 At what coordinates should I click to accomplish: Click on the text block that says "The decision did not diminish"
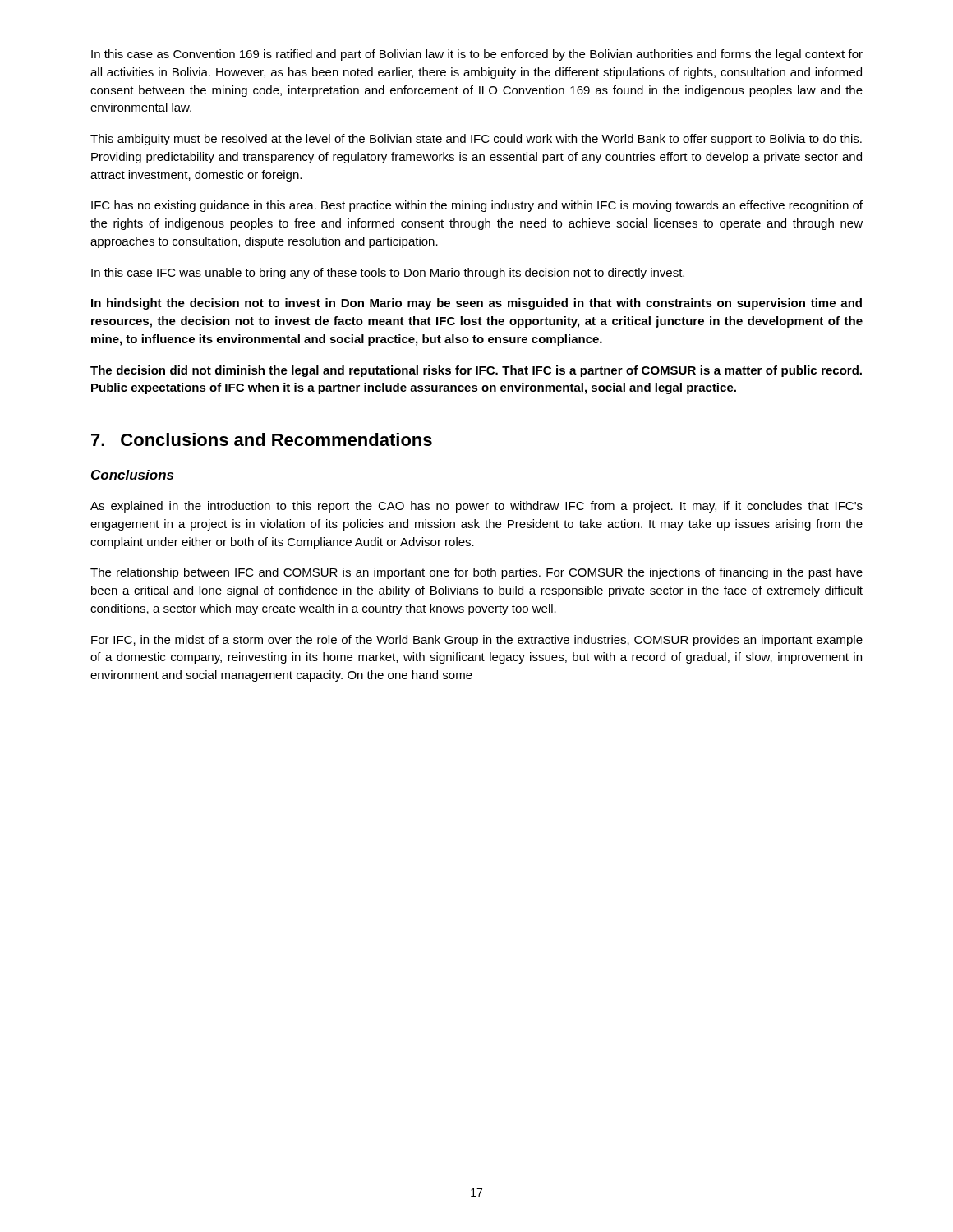[x=476, y=379]
